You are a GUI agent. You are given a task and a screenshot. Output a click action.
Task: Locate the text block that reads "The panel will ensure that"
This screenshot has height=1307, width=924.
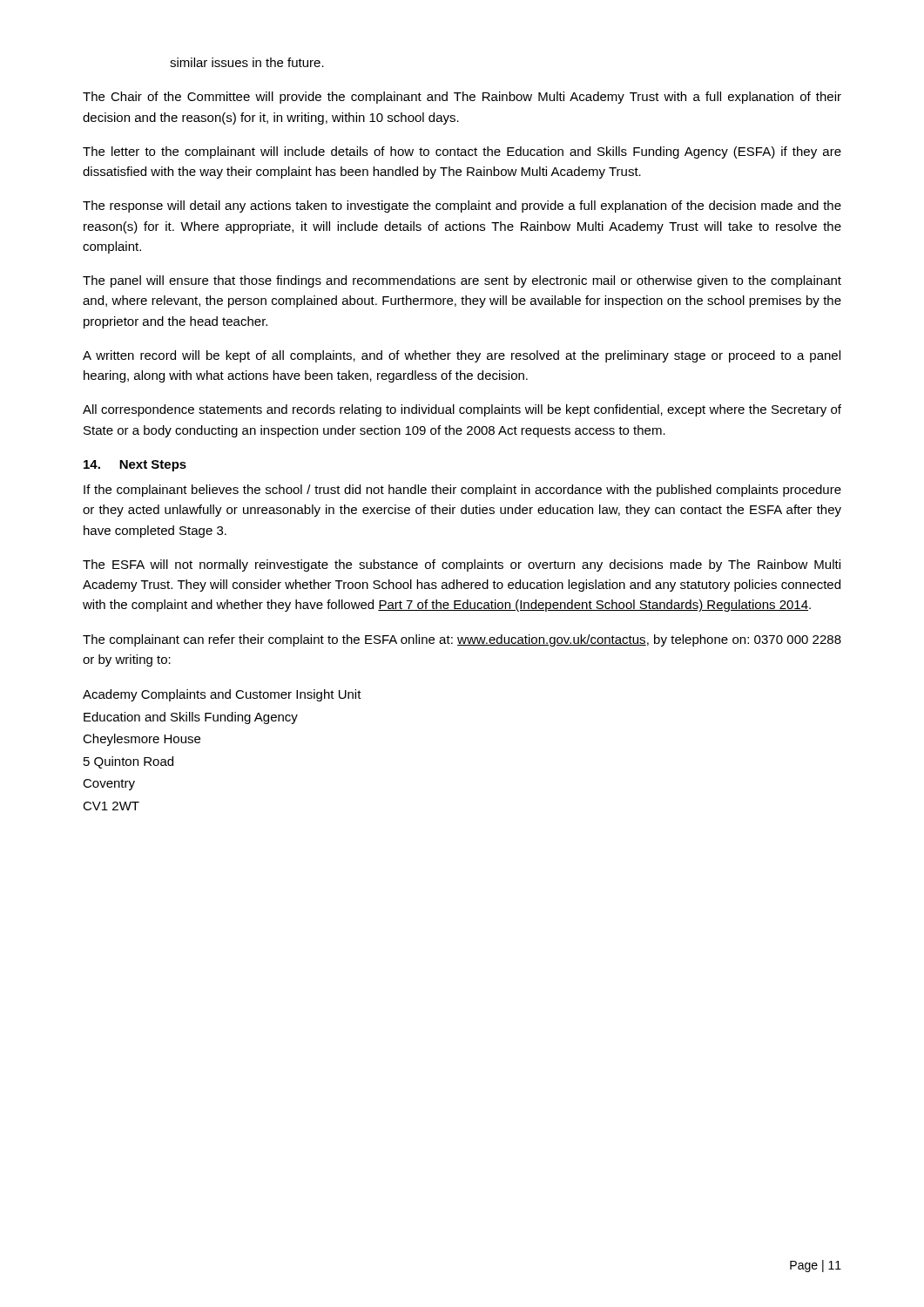[462, 301]
